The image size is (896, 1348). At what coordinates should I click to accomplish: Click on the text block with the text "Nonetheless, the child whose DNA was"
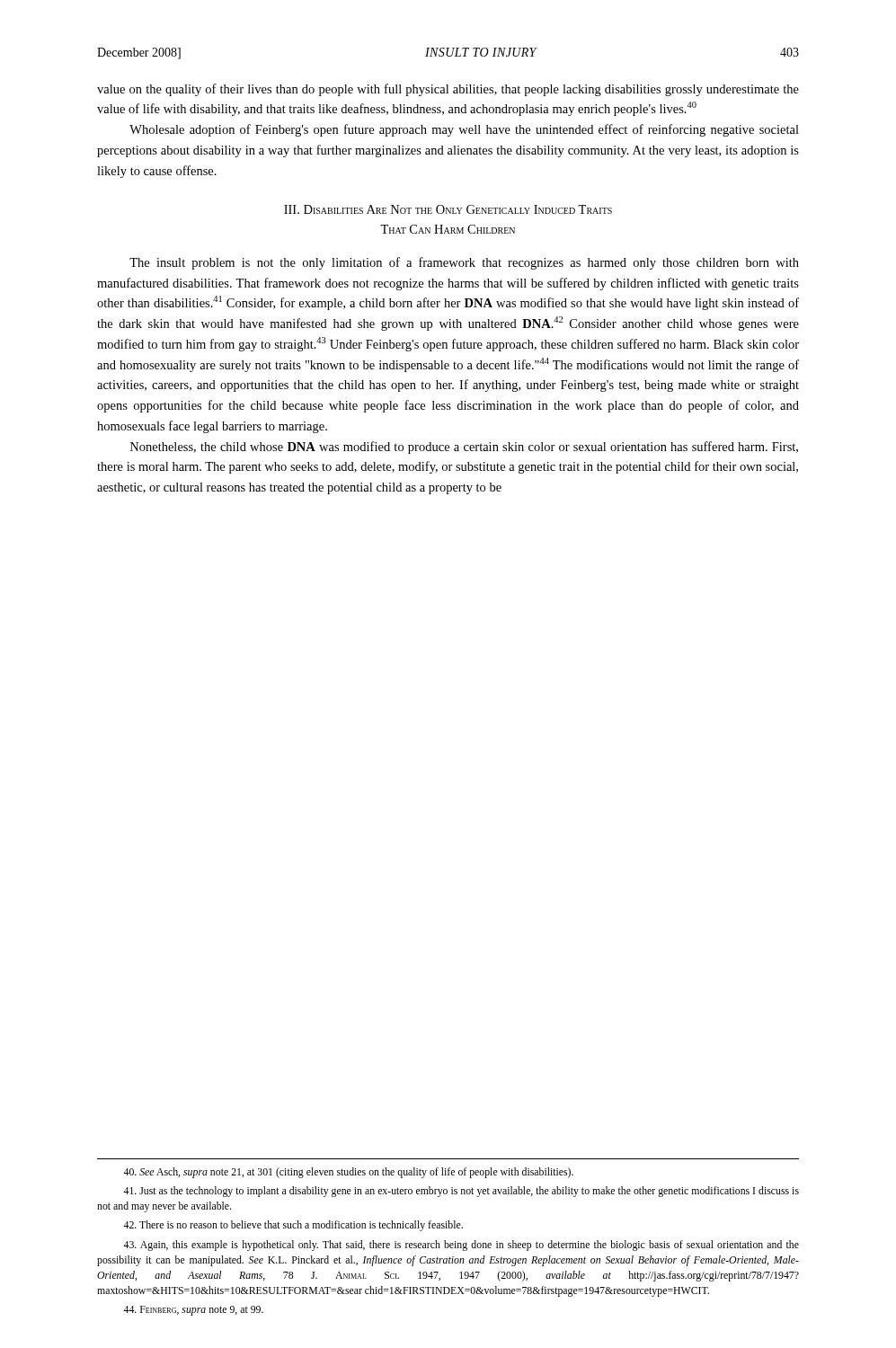point(448,467)
